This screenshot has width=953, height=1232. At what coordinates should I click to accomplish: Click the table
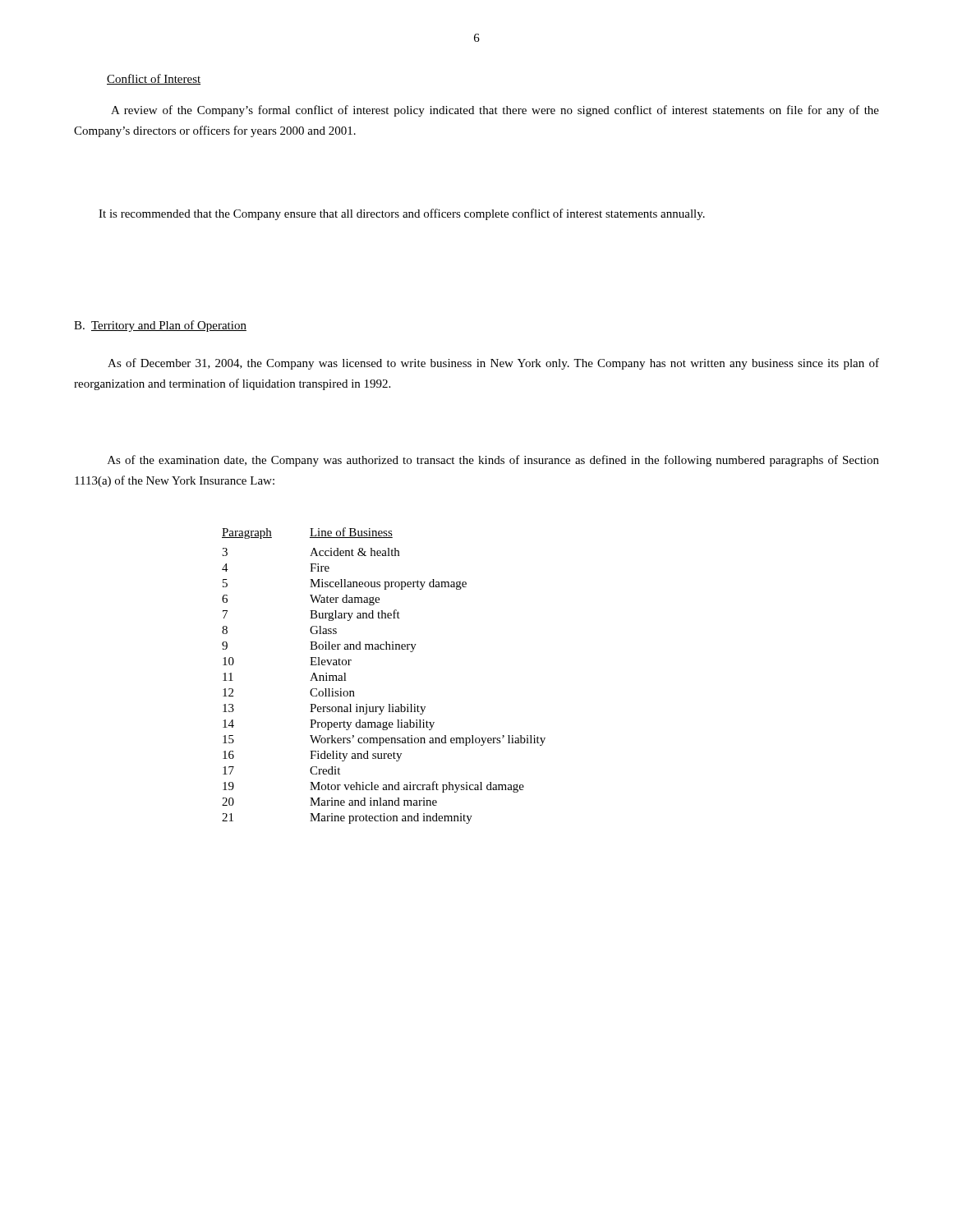[476, 676]
